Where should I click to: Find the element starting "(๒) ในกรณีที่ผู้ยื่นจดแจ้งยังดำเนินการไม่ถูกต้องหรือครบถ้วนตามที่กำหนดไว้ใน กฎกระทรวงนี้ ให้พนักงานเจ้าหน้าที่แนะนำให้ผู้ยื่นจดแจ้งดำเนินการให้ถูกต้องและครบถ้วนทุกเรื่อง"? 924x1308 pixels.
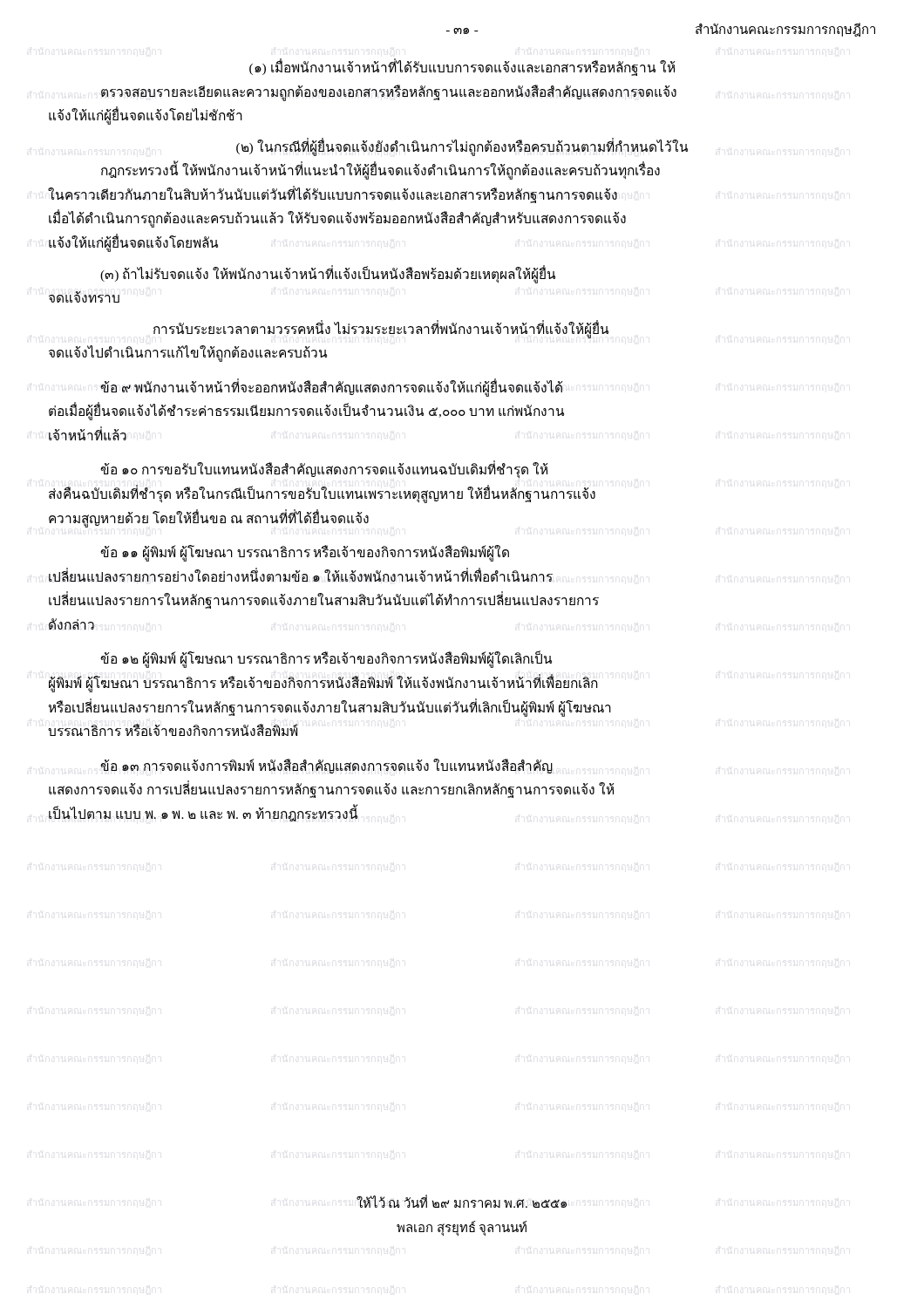coord(462,195)
